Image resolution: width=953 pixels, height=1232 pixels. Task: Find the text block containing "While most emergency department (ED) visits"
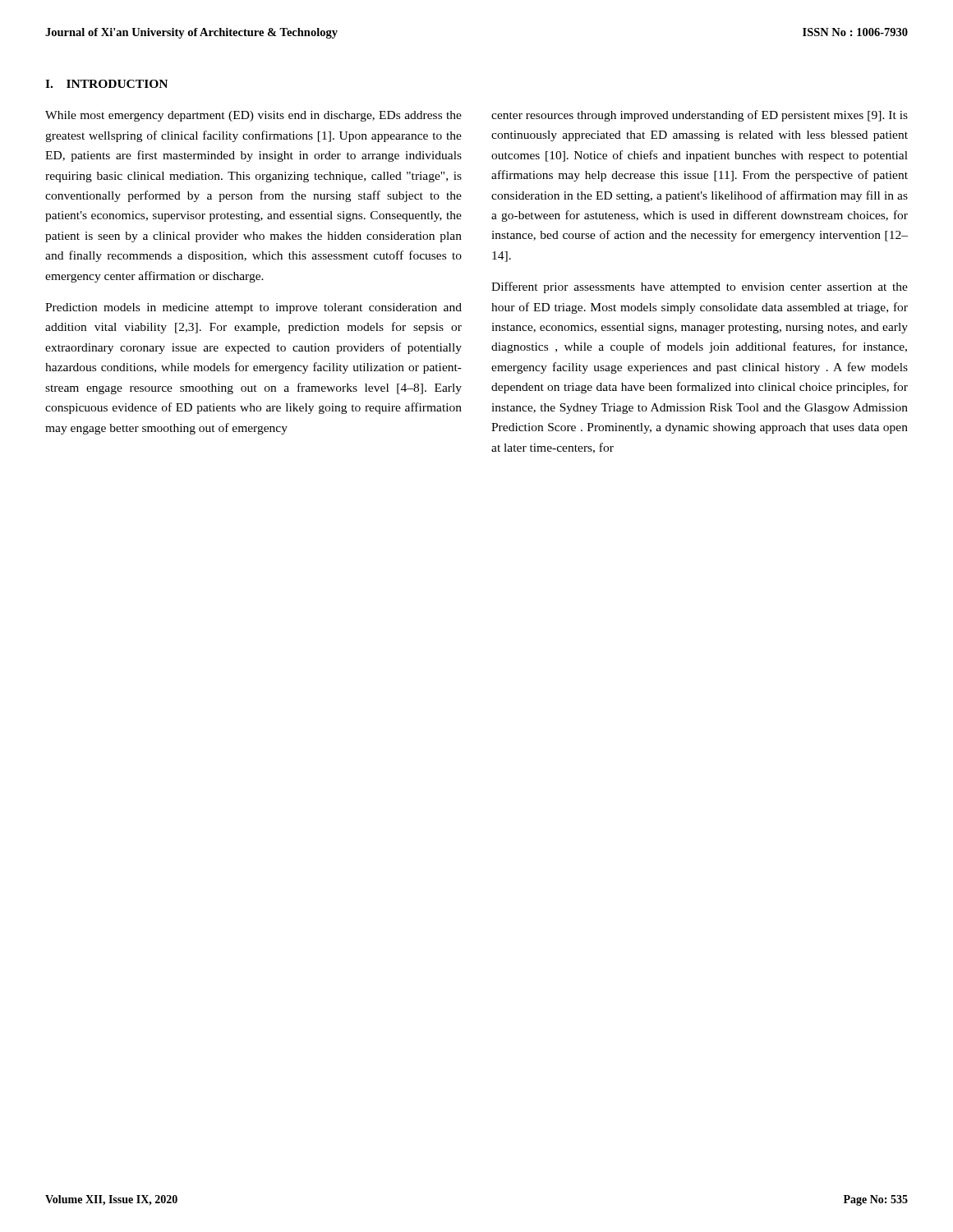pyautogui.click(x=253, y=195)
